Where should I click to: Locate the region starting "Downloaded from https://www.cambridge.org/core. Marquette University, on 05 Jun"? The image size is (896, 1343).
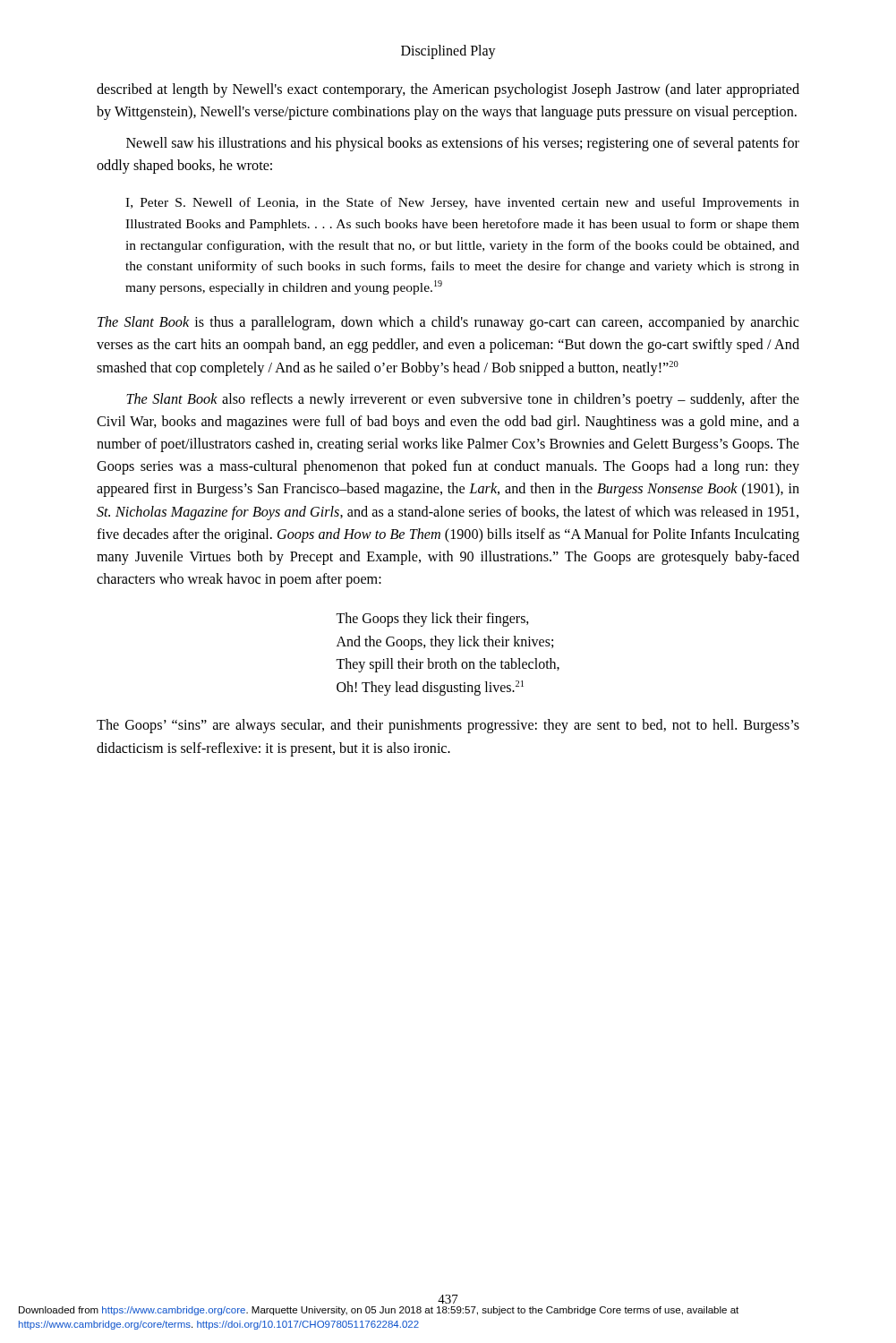(x=378, y=1317)
